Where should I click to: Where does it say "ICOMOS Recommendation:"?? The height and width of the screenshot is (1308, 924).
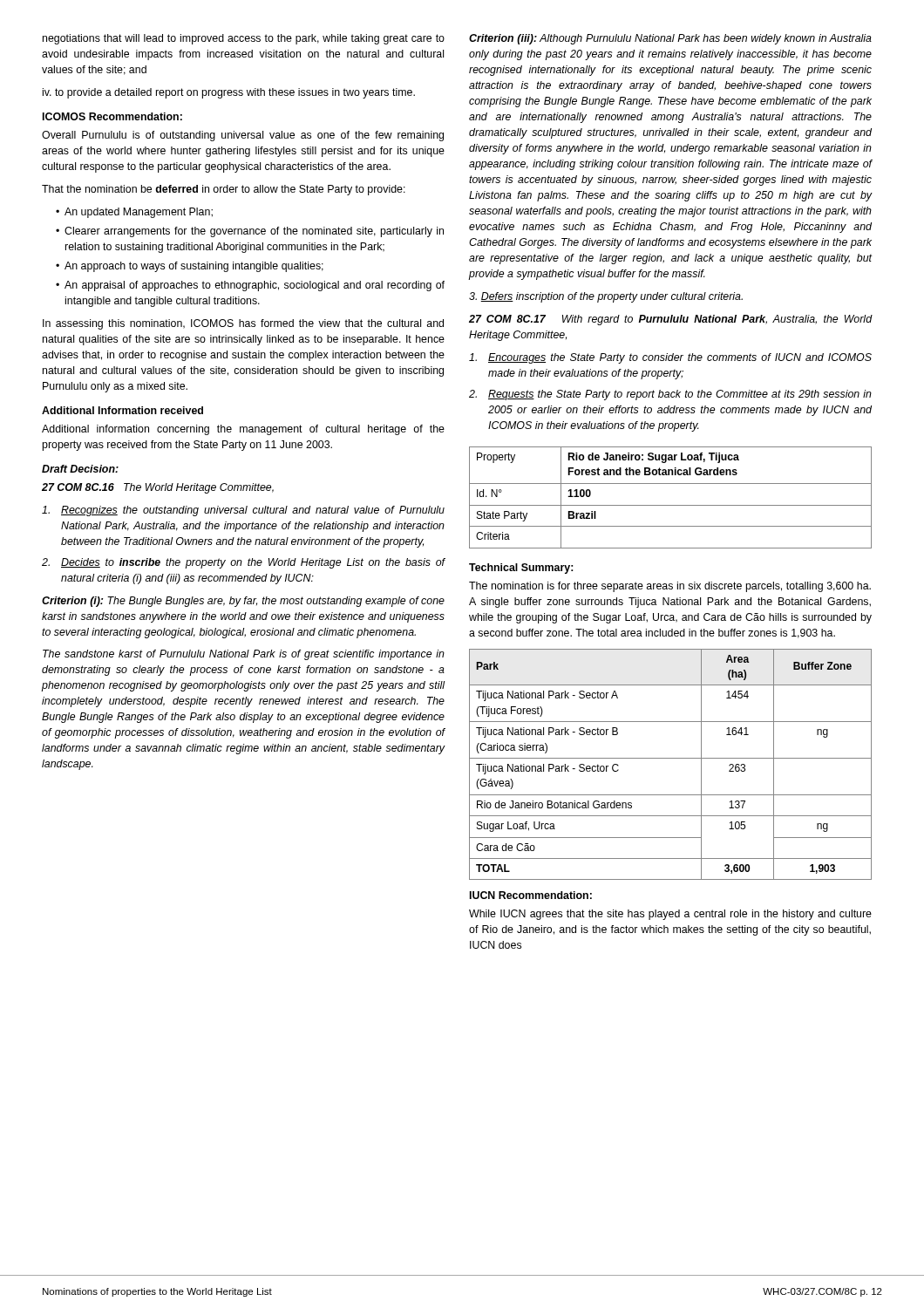tap(112, 117)
